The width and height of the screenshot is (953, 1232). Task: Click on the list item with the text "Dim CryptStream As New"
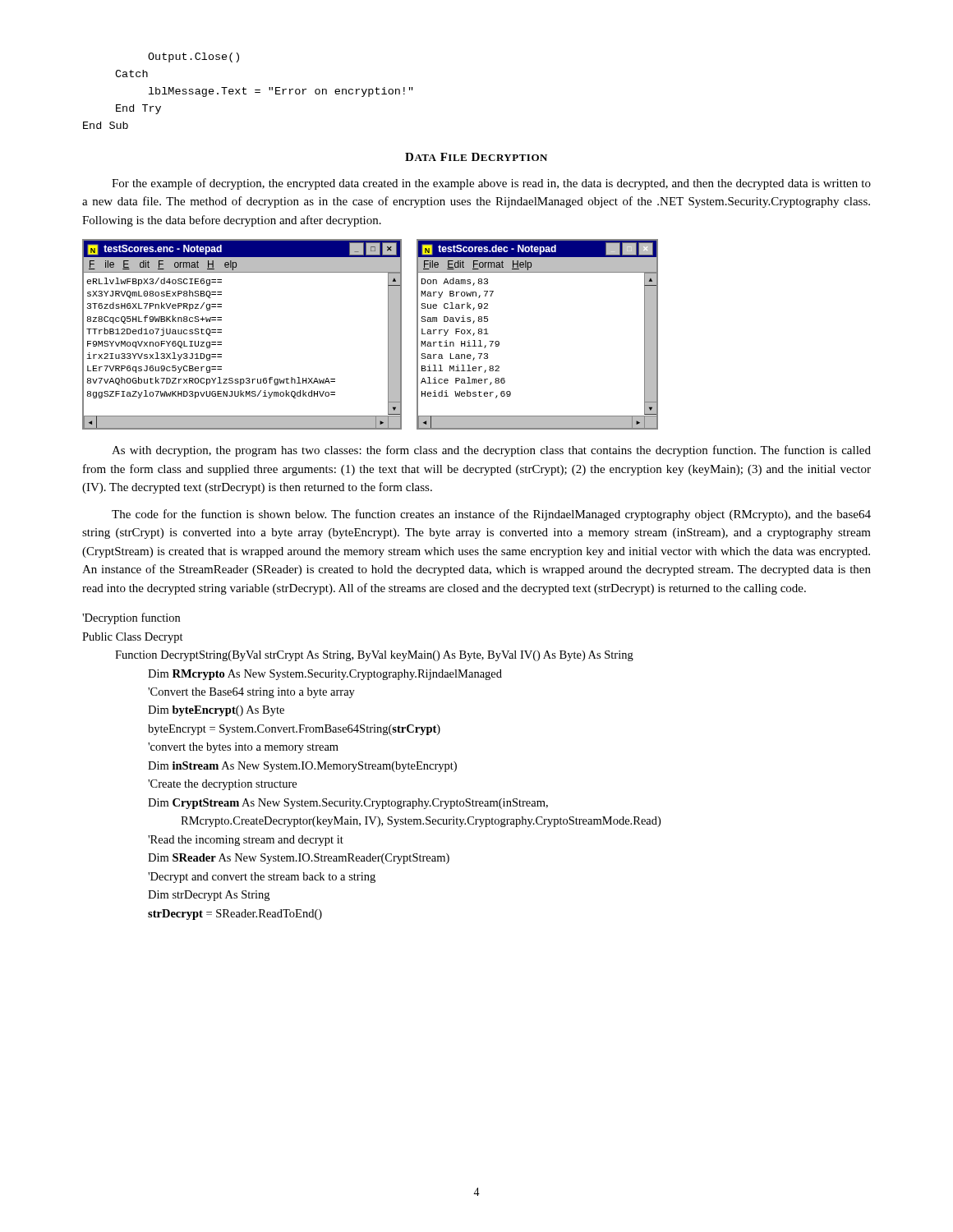pyautogui.click(x=348, y=802)
